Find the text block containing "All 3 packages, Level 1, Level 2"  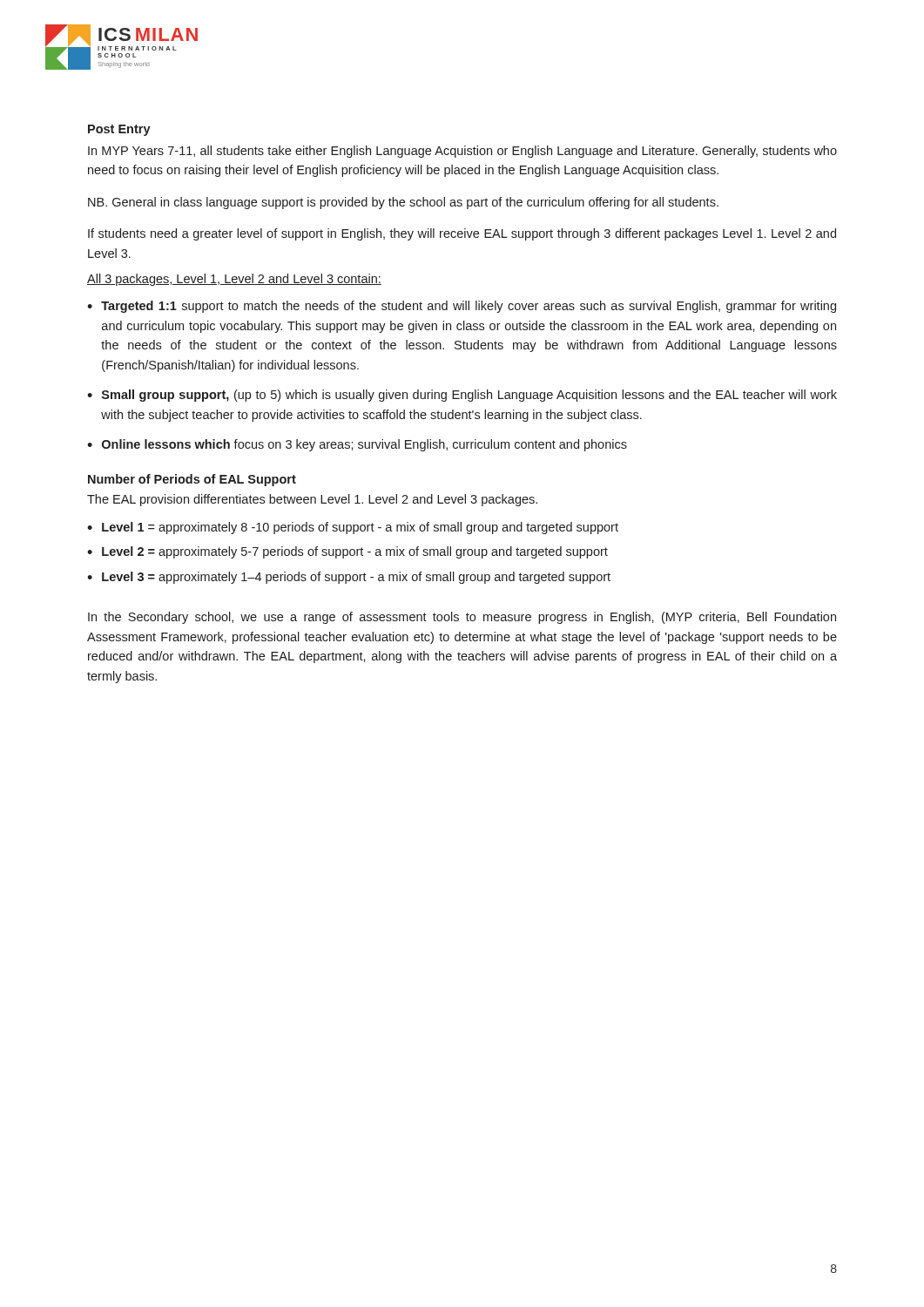[x=234, y=279]
